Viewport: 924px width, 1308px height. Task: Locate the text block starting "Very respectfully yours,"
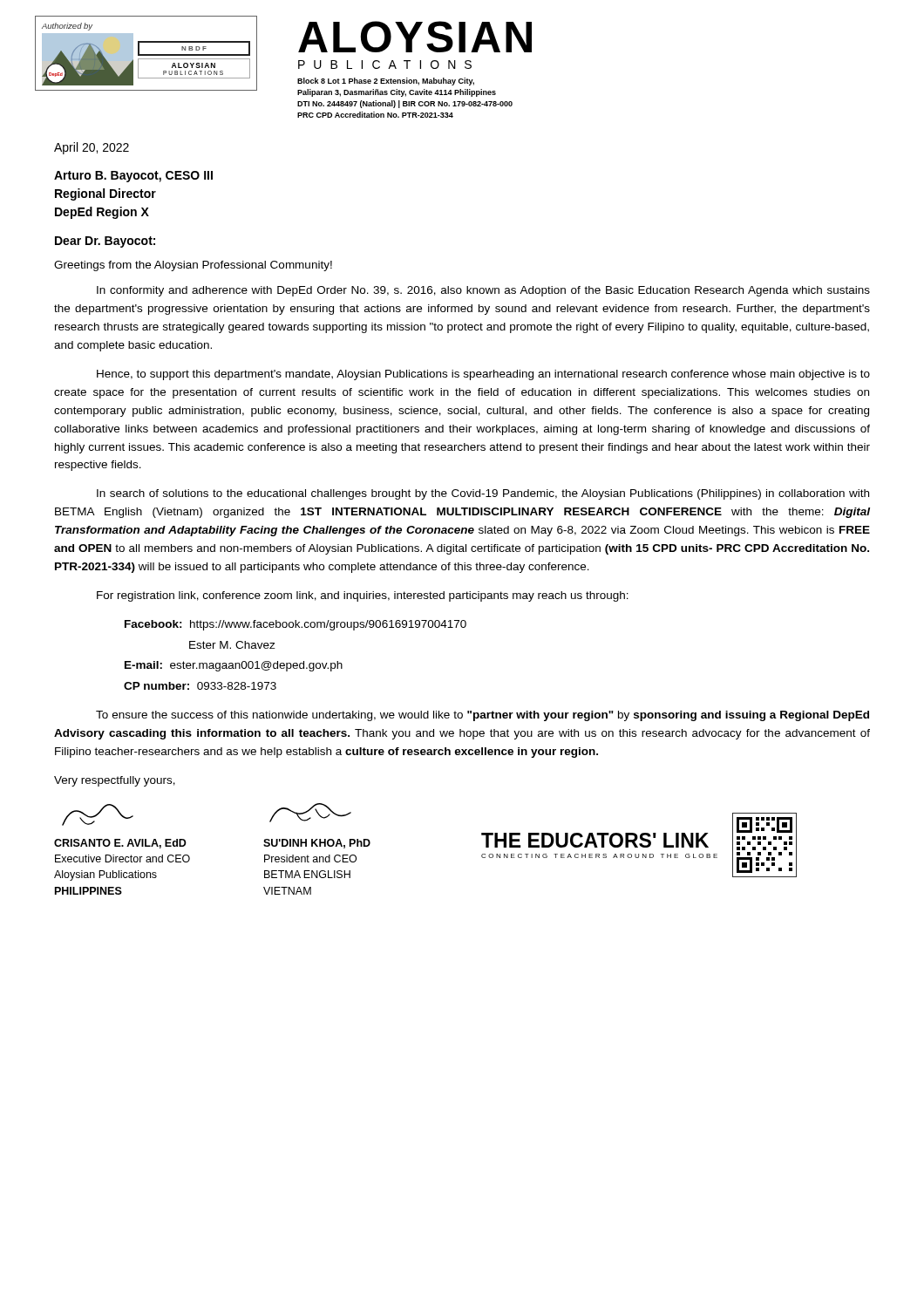point(115,780)
